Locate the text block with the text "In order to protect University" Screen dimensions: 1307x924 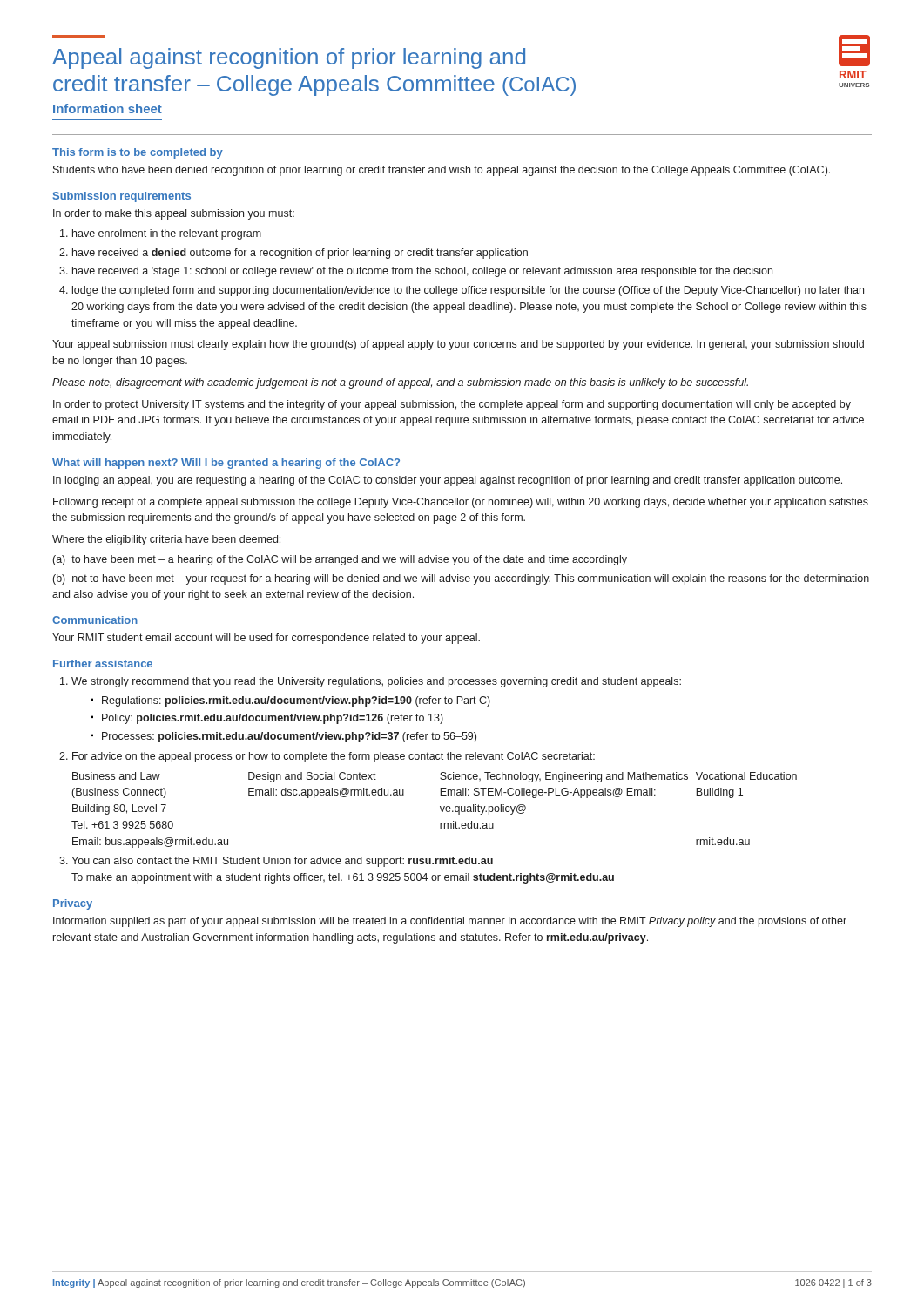(462, 421)
